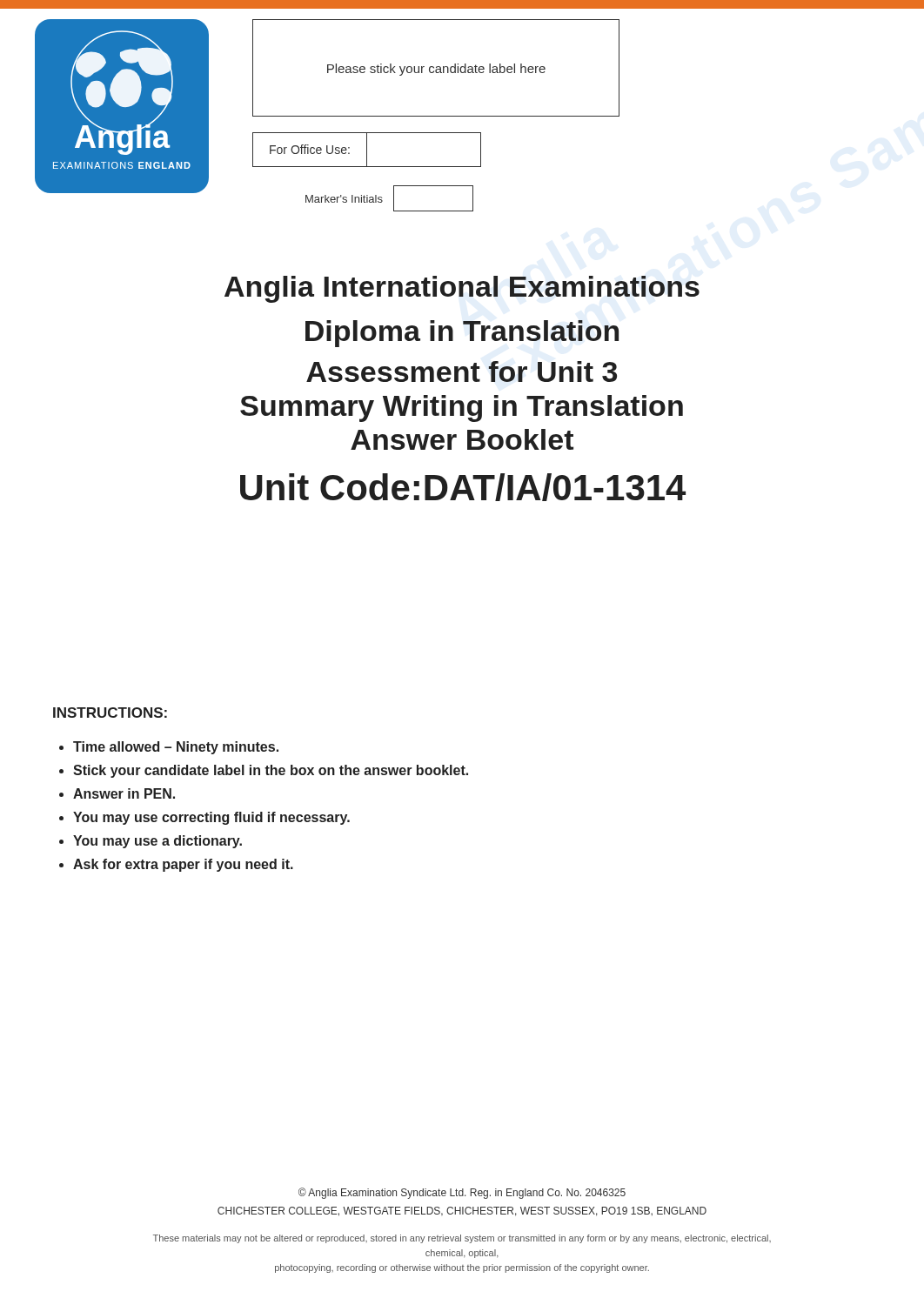Screen dimensions: 1305x924
Task: Find the logo
Action: click(x=122, y=106)
